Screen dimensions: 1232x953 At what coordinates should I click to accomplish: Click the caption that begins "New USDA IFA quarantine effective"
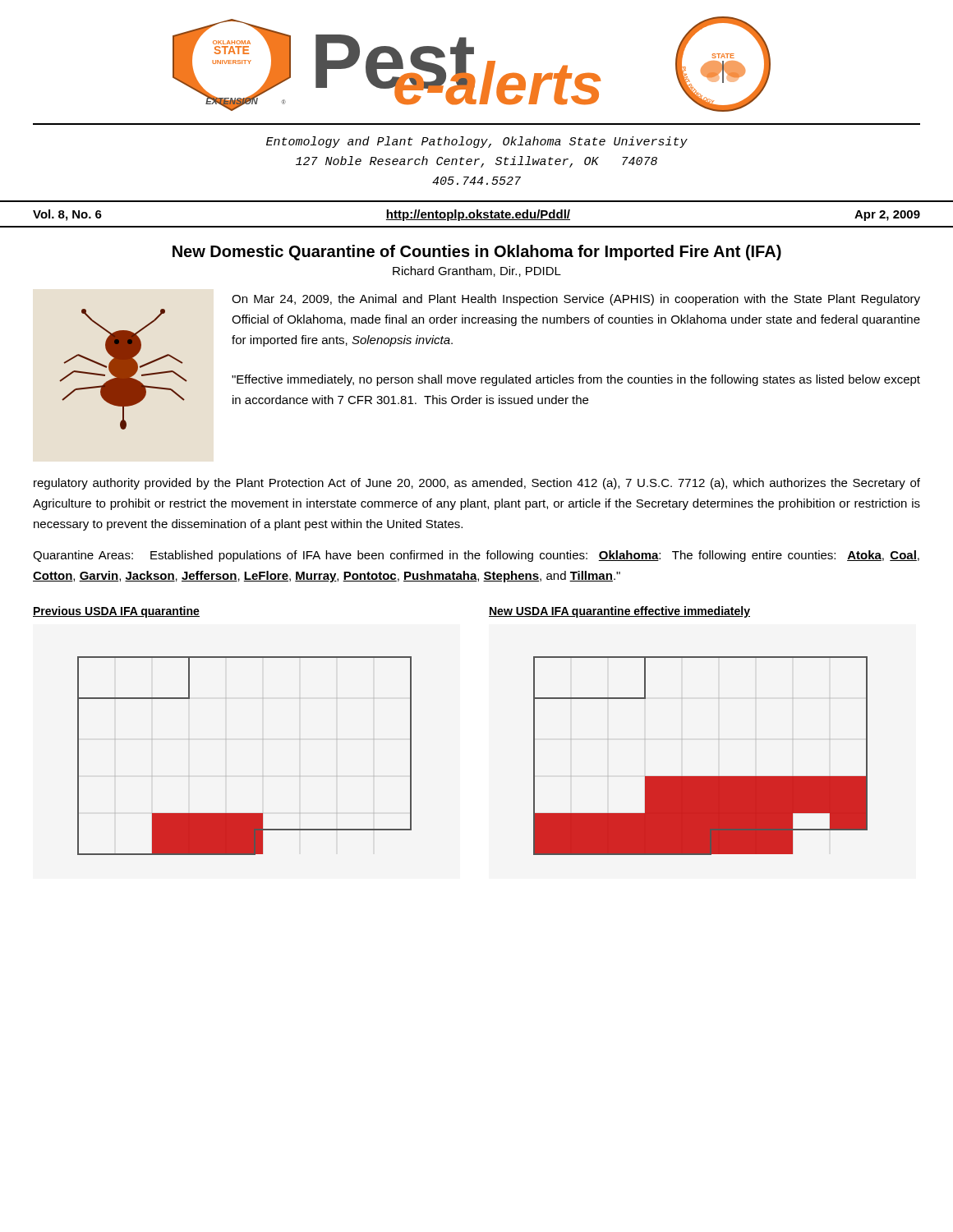coord(619,611)
